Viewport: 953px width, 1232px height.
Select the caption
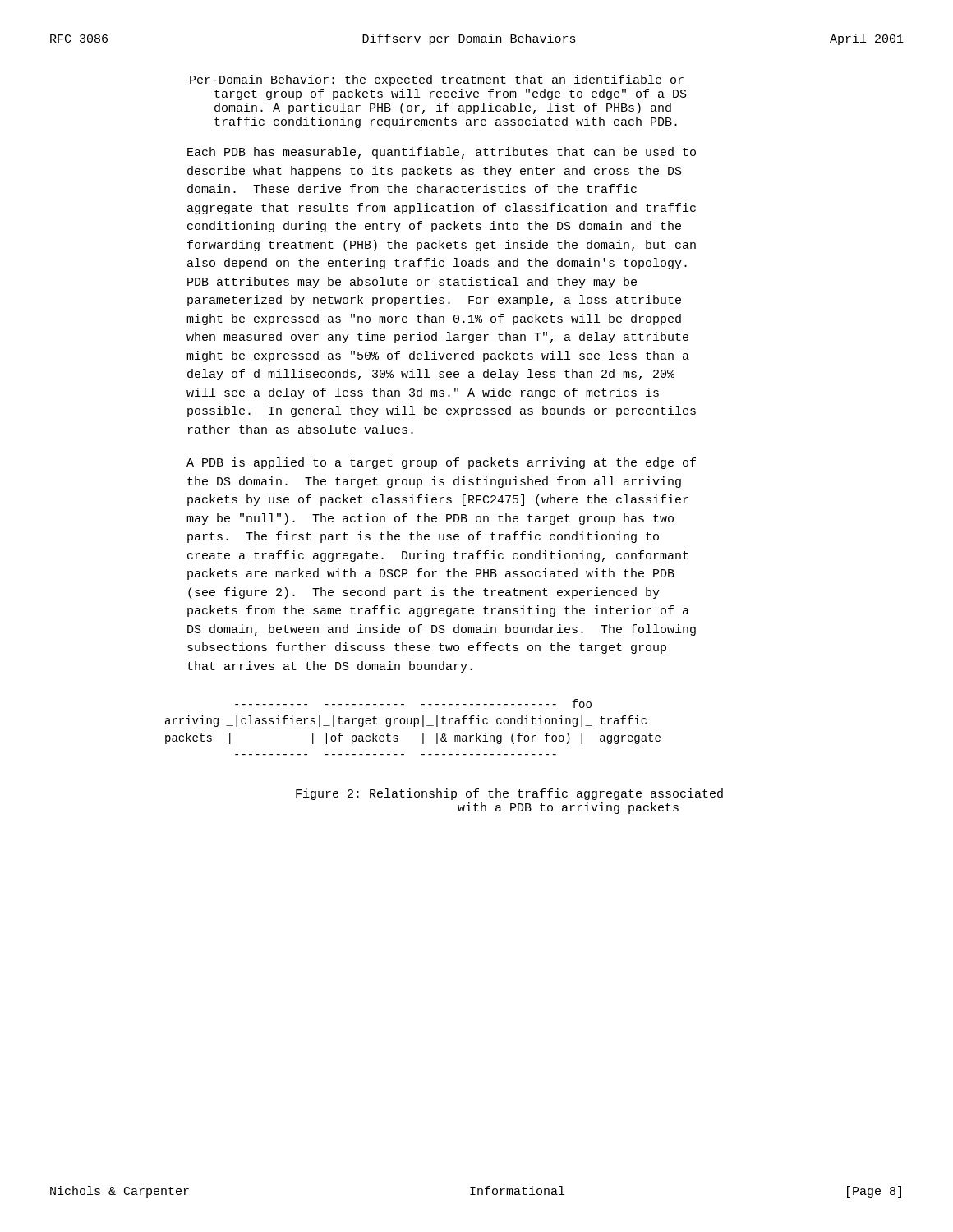(509, 802)
